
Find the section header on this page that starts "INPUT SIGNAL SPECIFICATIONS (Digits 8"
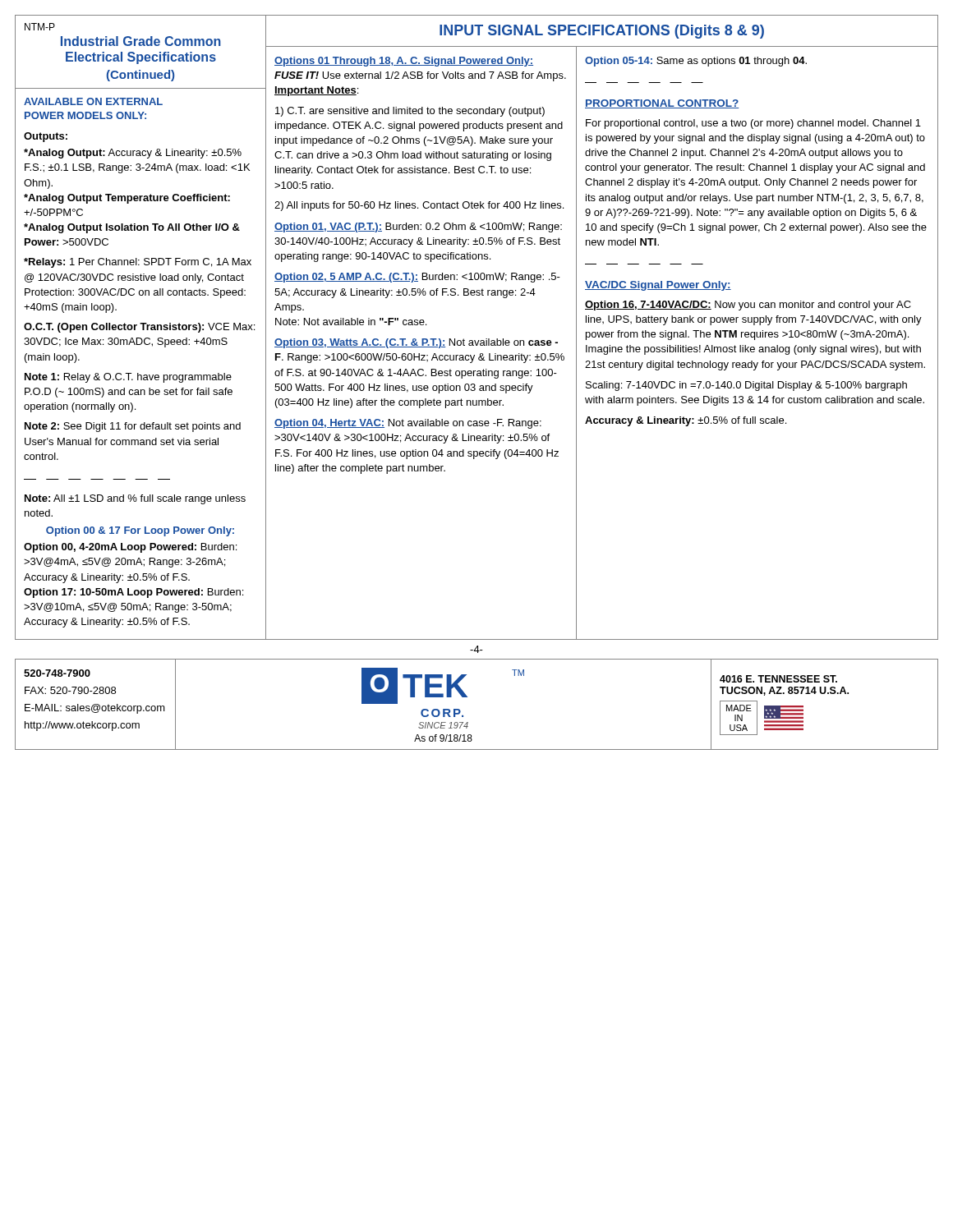pyautogui.click(x=602, y=30)
